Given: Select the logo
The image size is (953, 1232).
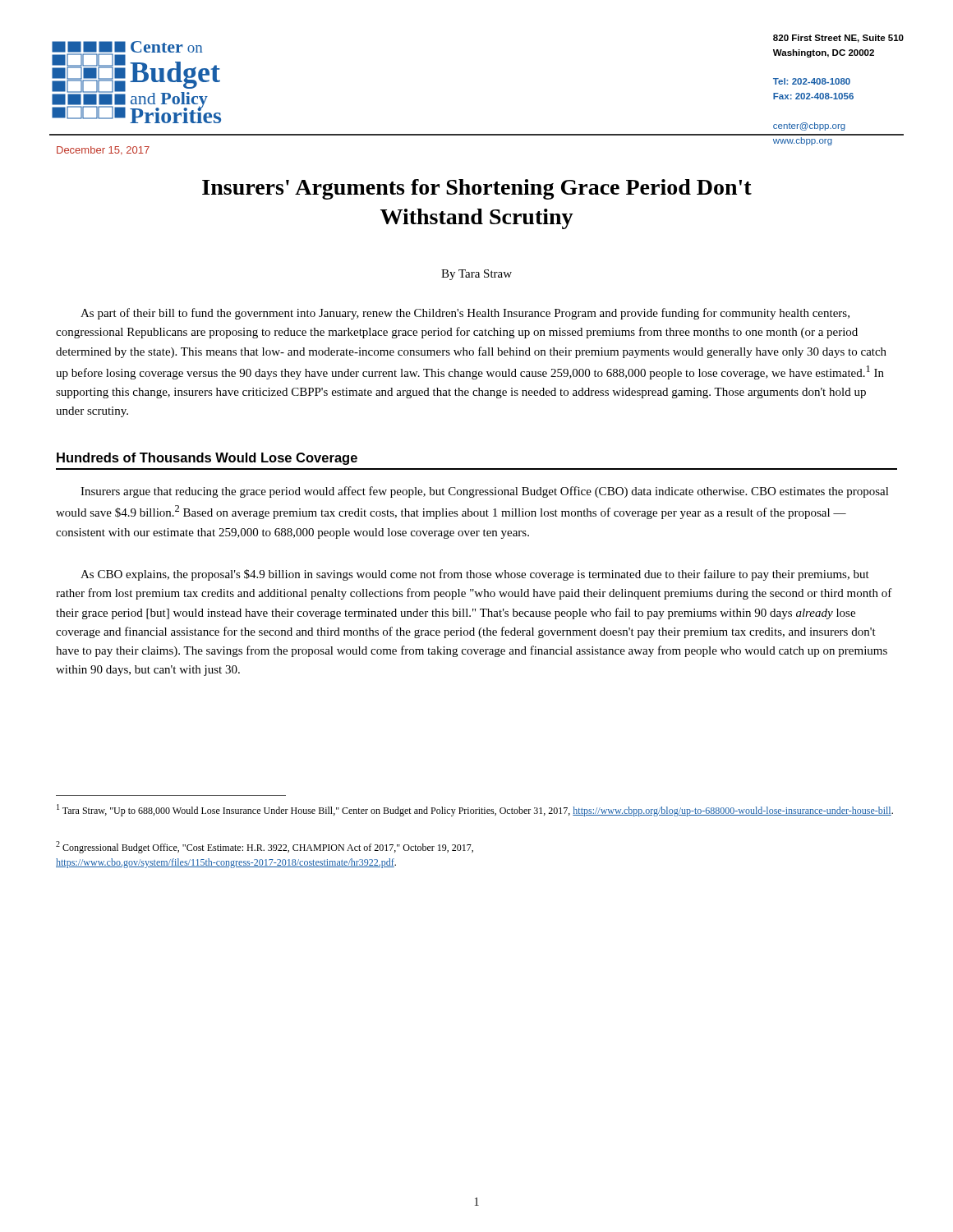Looking at the screenshot, I should 156,75.
